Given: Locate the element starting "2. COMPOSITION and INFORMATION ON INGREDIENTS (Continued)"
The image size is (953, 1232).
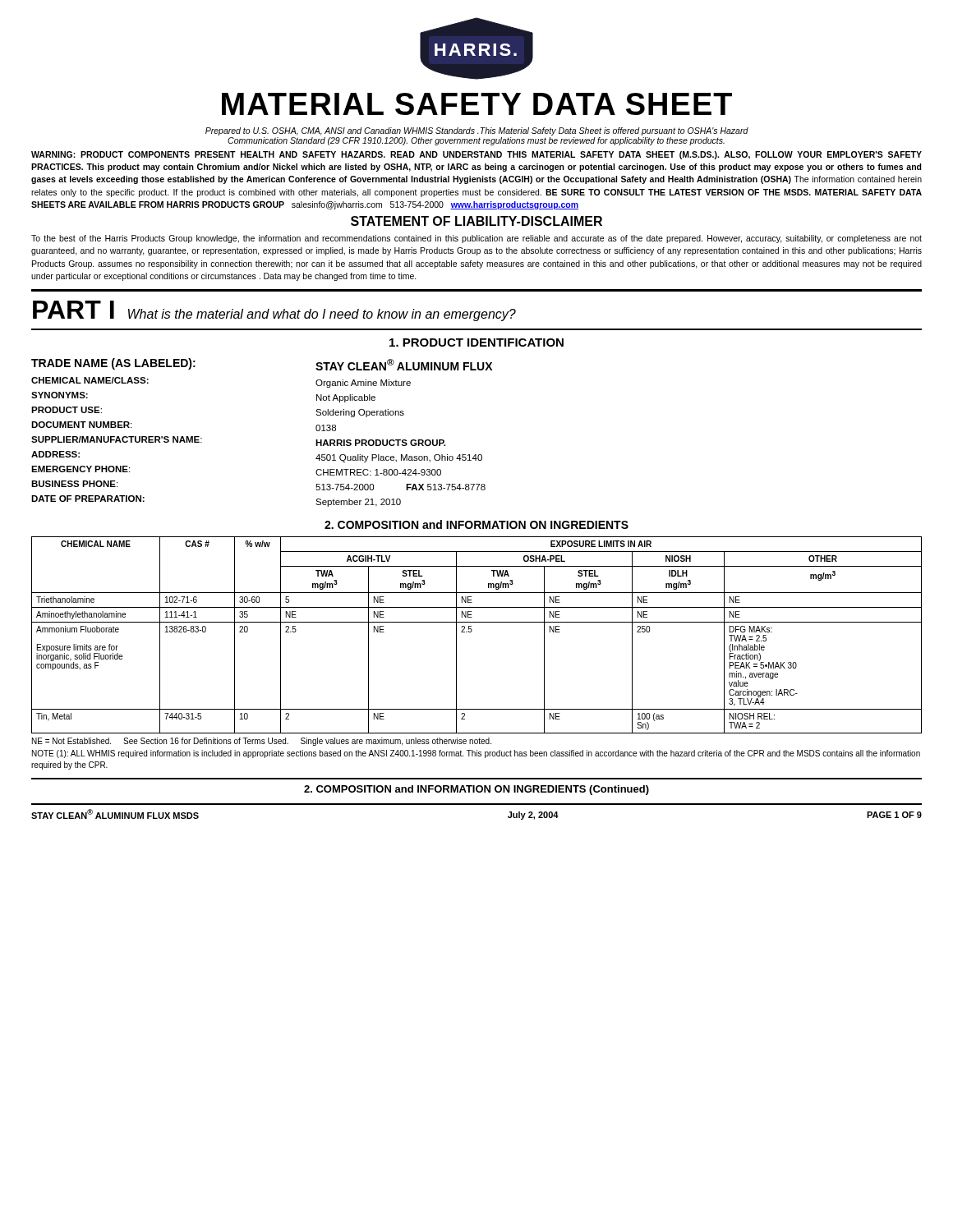Looking at the screenshot, I should (476, 789).
